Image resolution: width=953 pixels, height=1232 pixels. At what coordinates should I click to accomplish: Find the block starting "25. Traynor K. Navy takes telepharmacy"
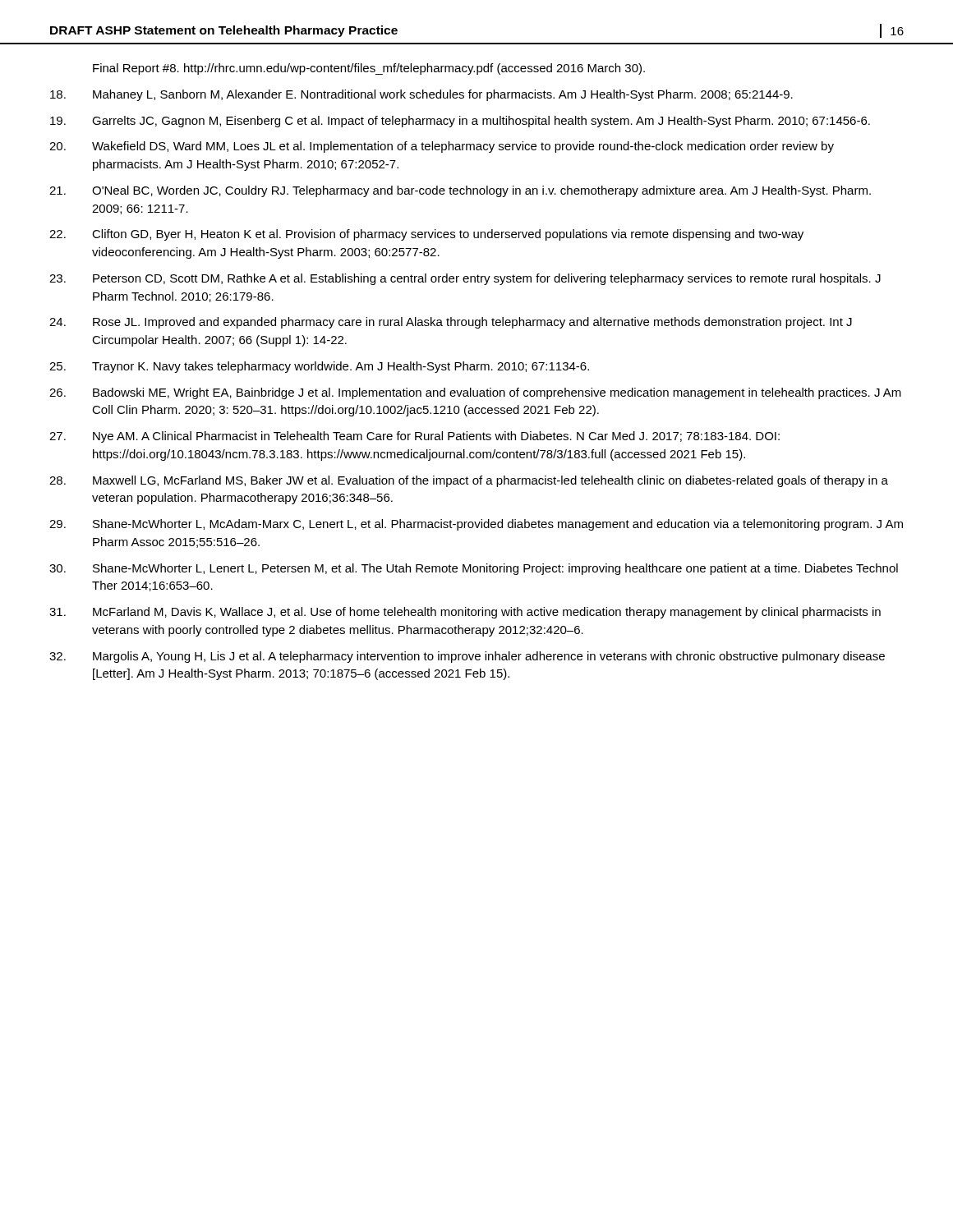[320, 366]
